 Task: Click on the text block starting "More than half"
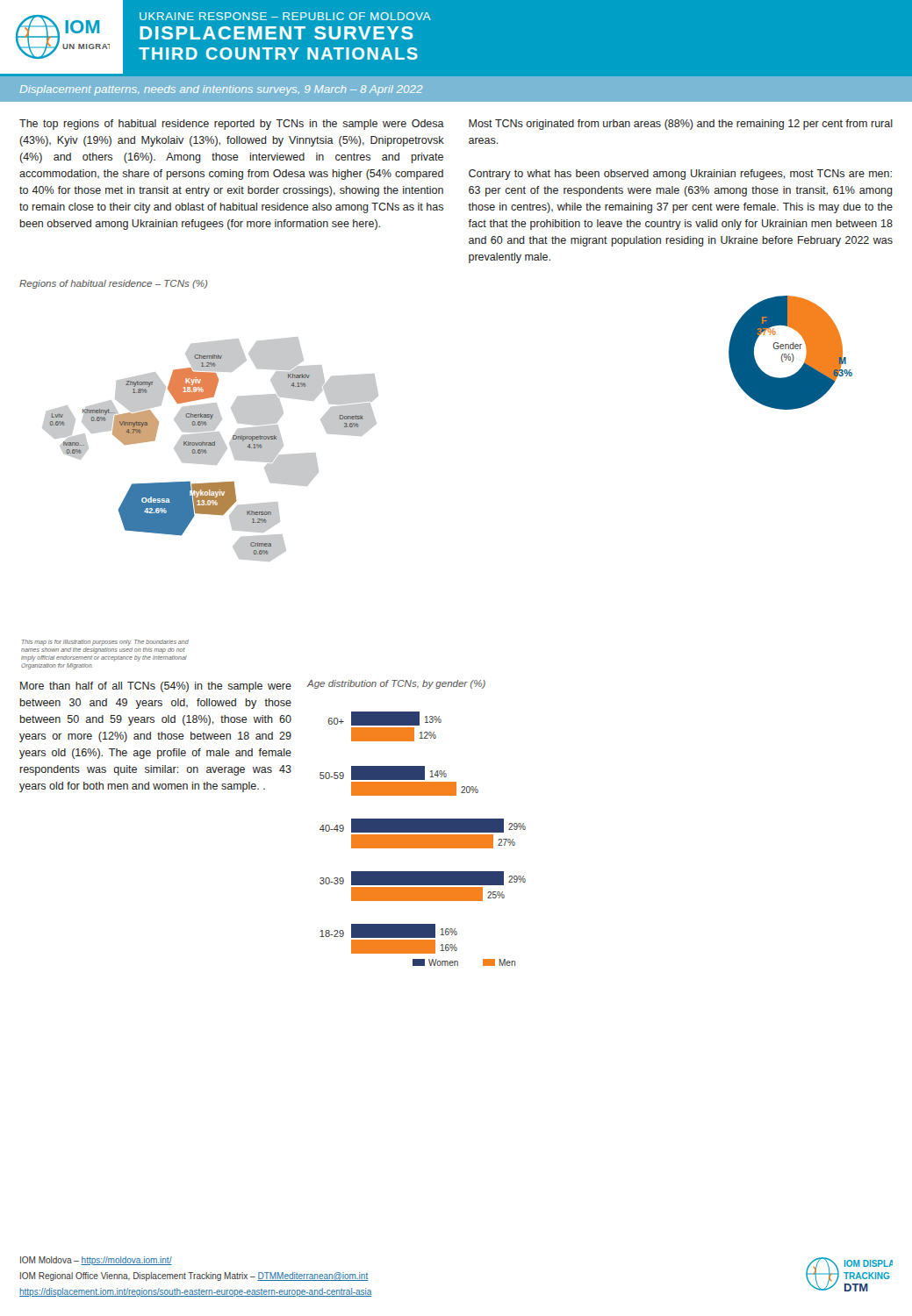click(x=155, y=736)
